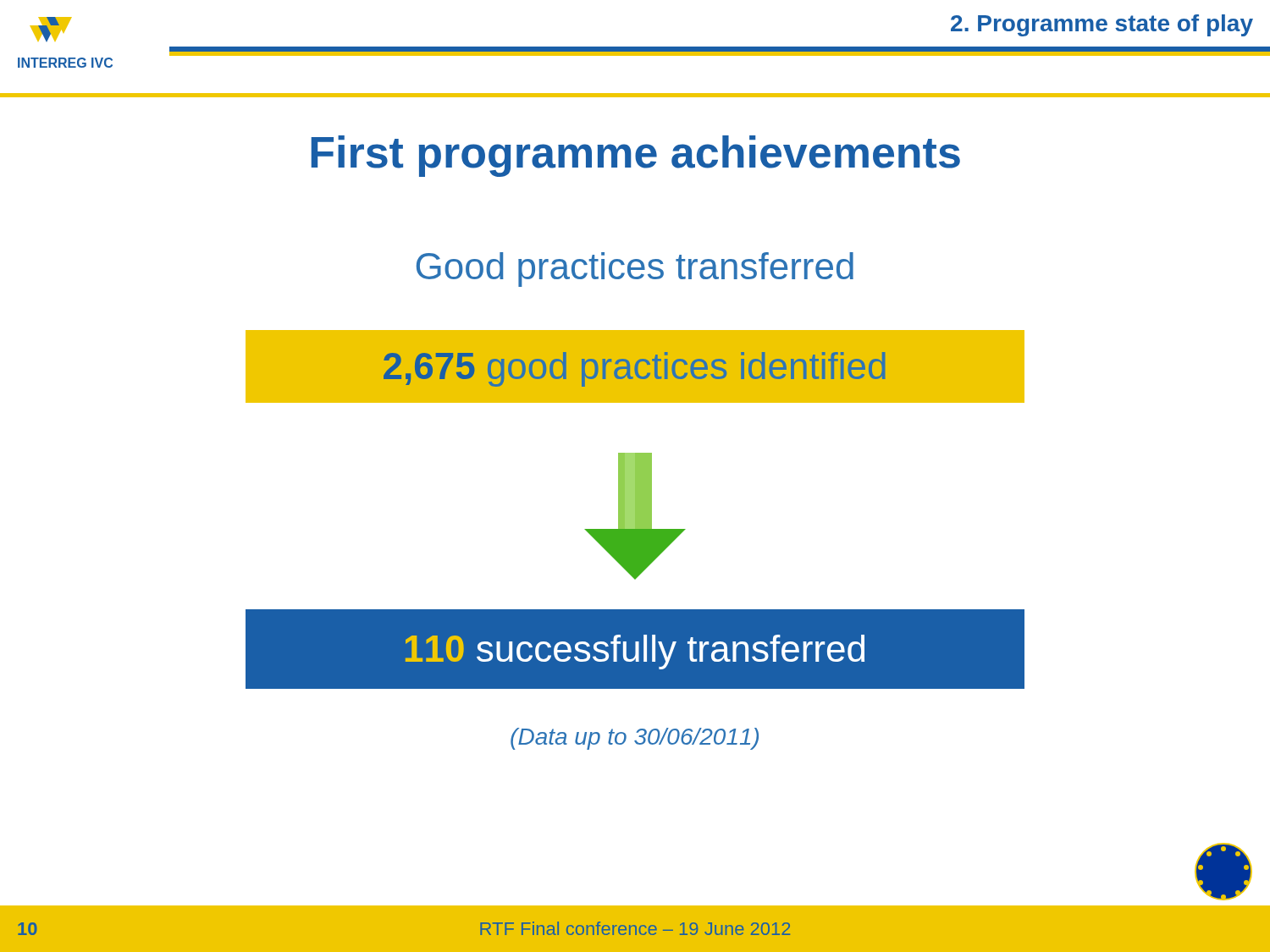Find the infographic
This screenshot has width=1270, height=952.
[x=635, y=516]
